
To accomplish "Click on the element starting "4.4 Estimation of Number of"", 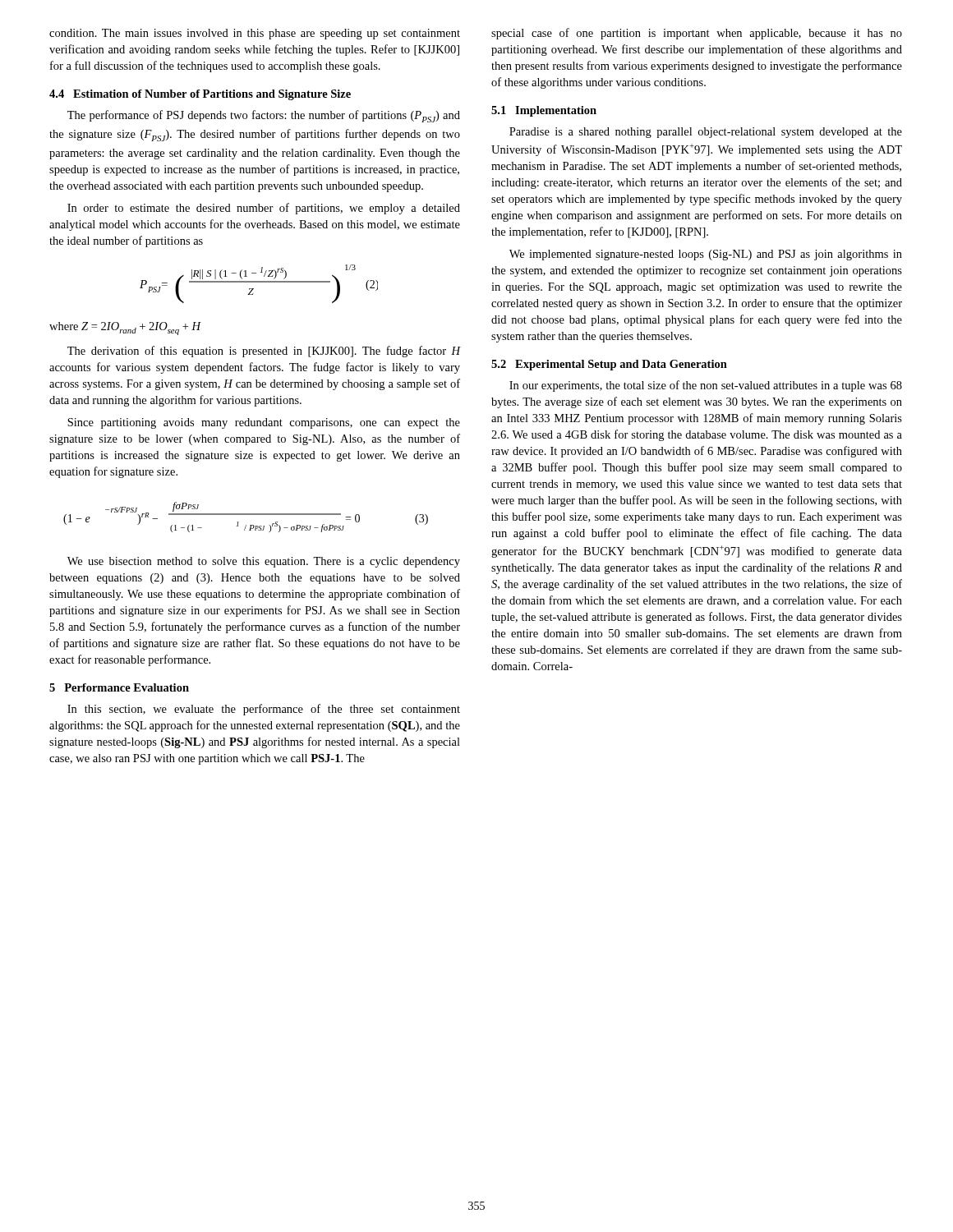I will click(255, 94).
